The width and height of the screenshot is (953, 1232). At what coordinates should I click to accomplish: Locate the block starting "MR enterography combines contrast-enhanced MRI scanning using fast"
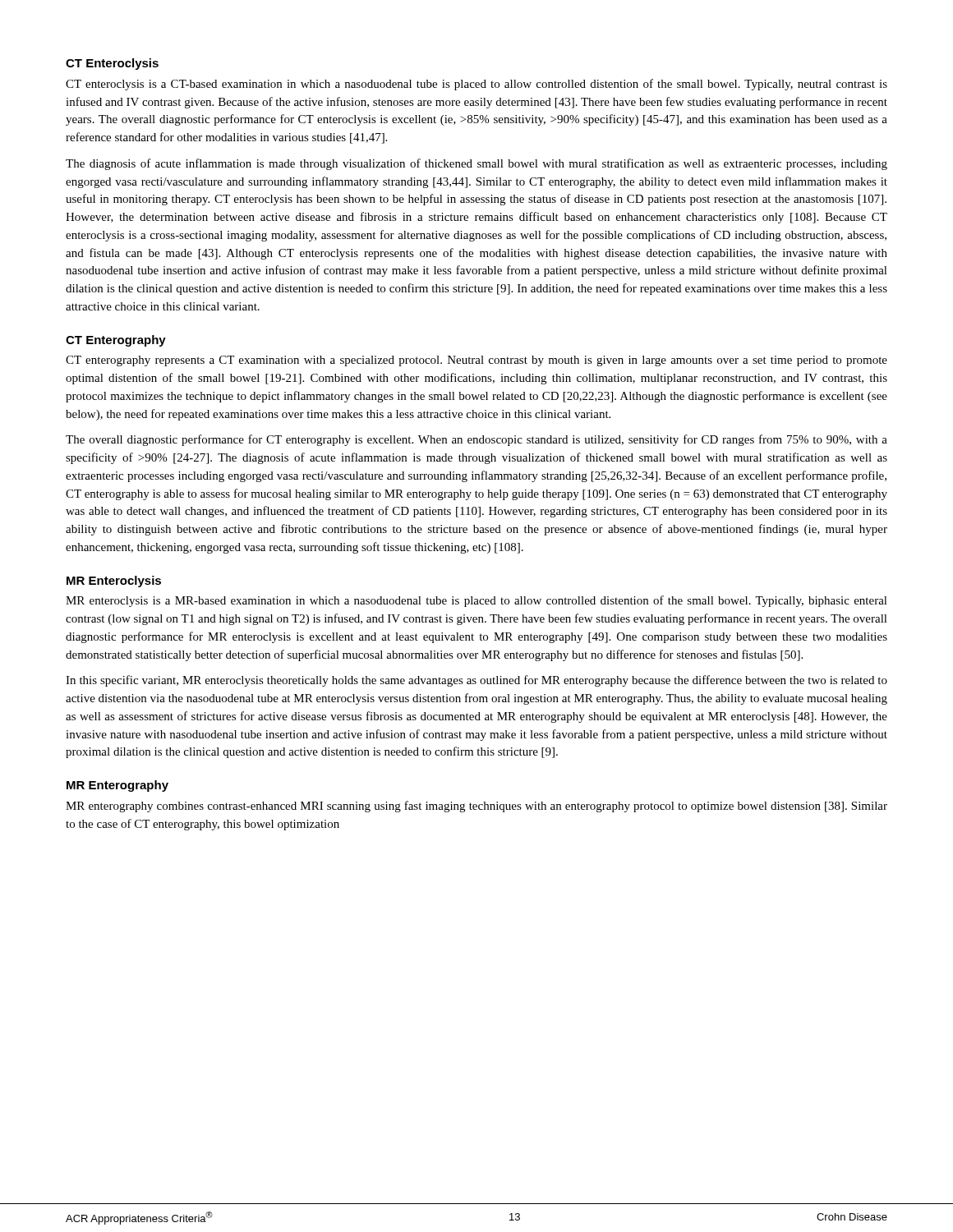[476, 814]
